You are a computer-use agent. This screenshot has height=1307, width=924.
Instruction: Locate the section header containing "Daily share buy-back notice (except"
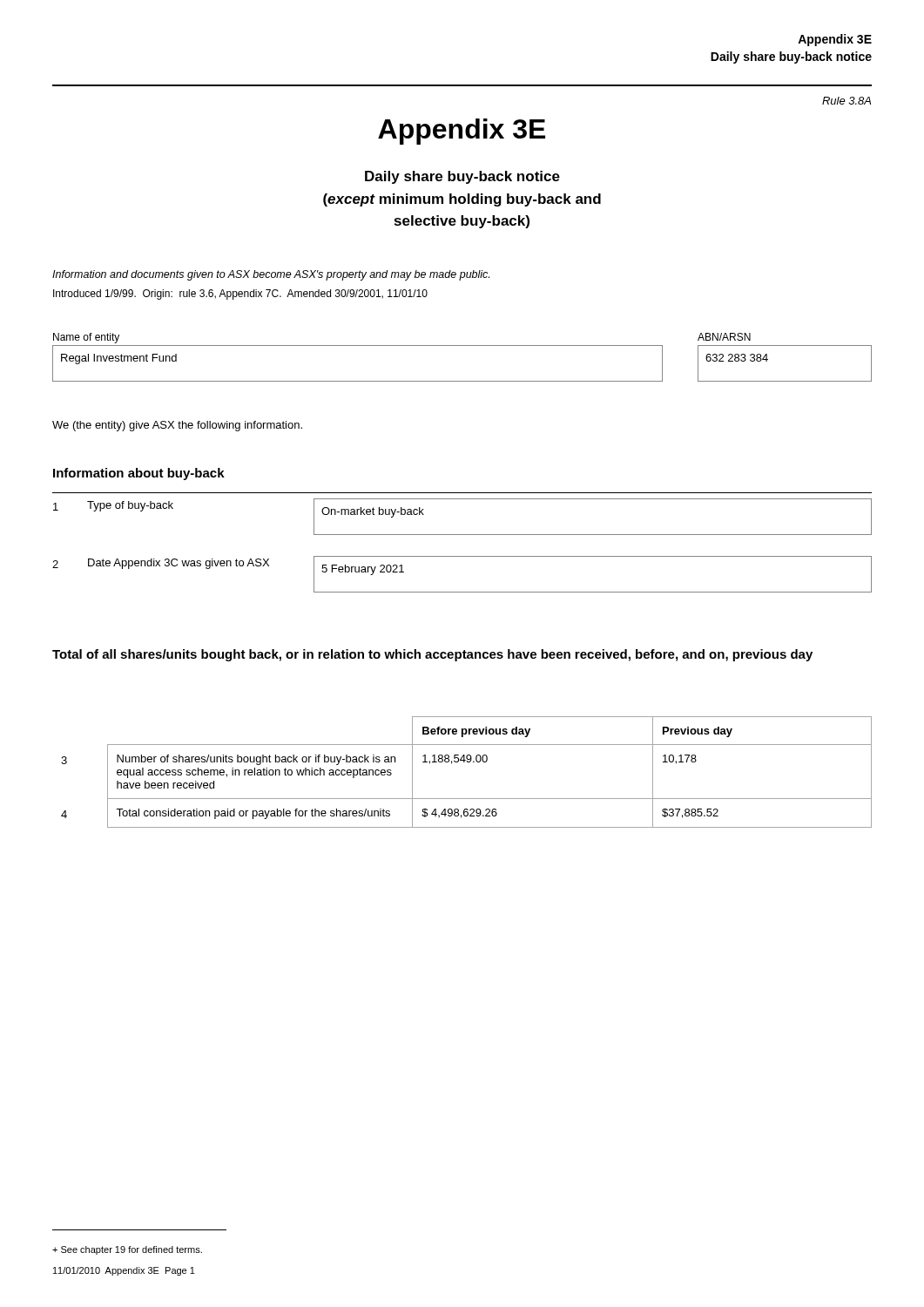tap(462, 199)
